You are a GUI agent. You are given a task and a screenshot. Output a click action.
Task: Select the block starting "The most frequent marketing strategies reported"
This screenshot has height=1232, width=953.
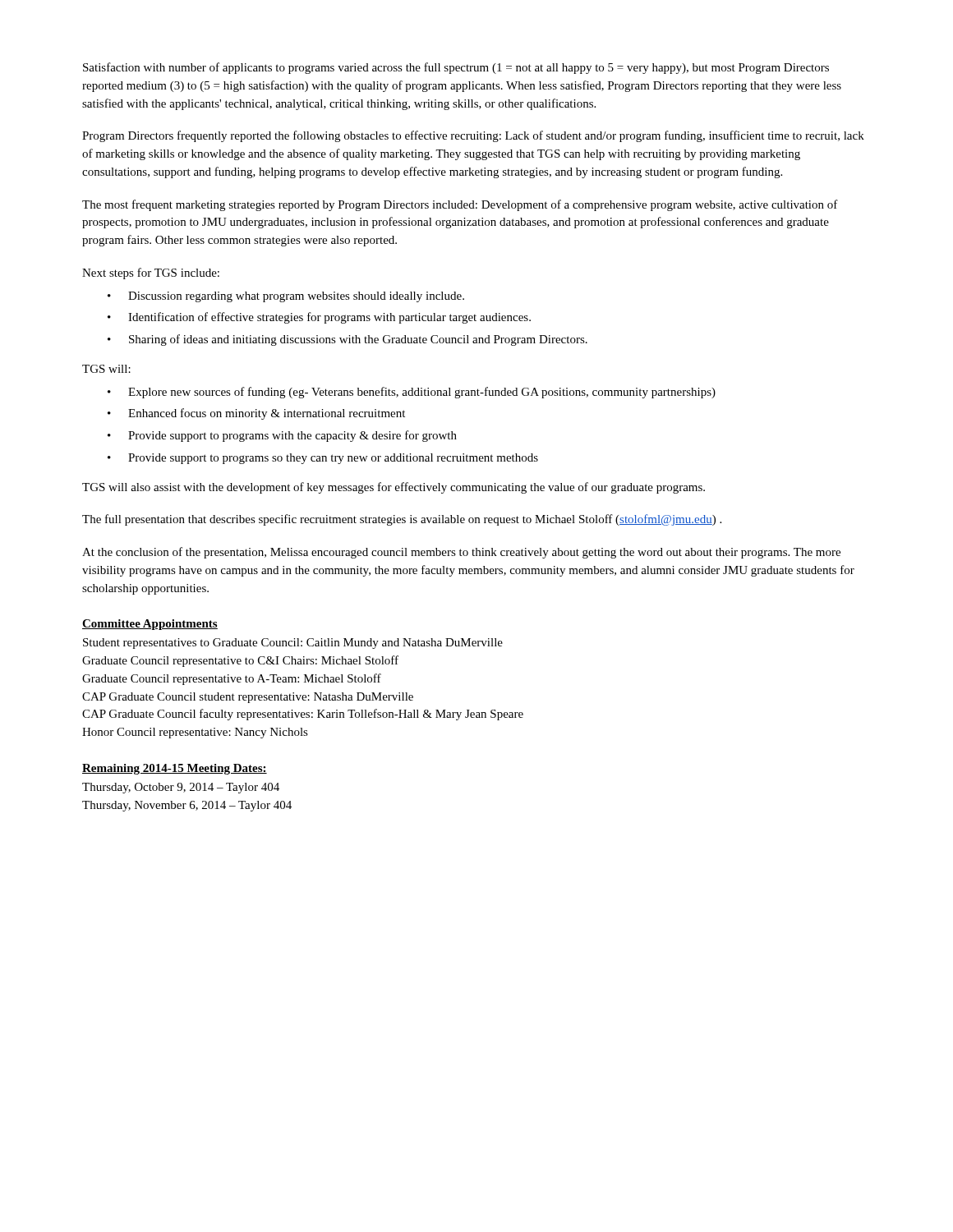coord(460,222)
